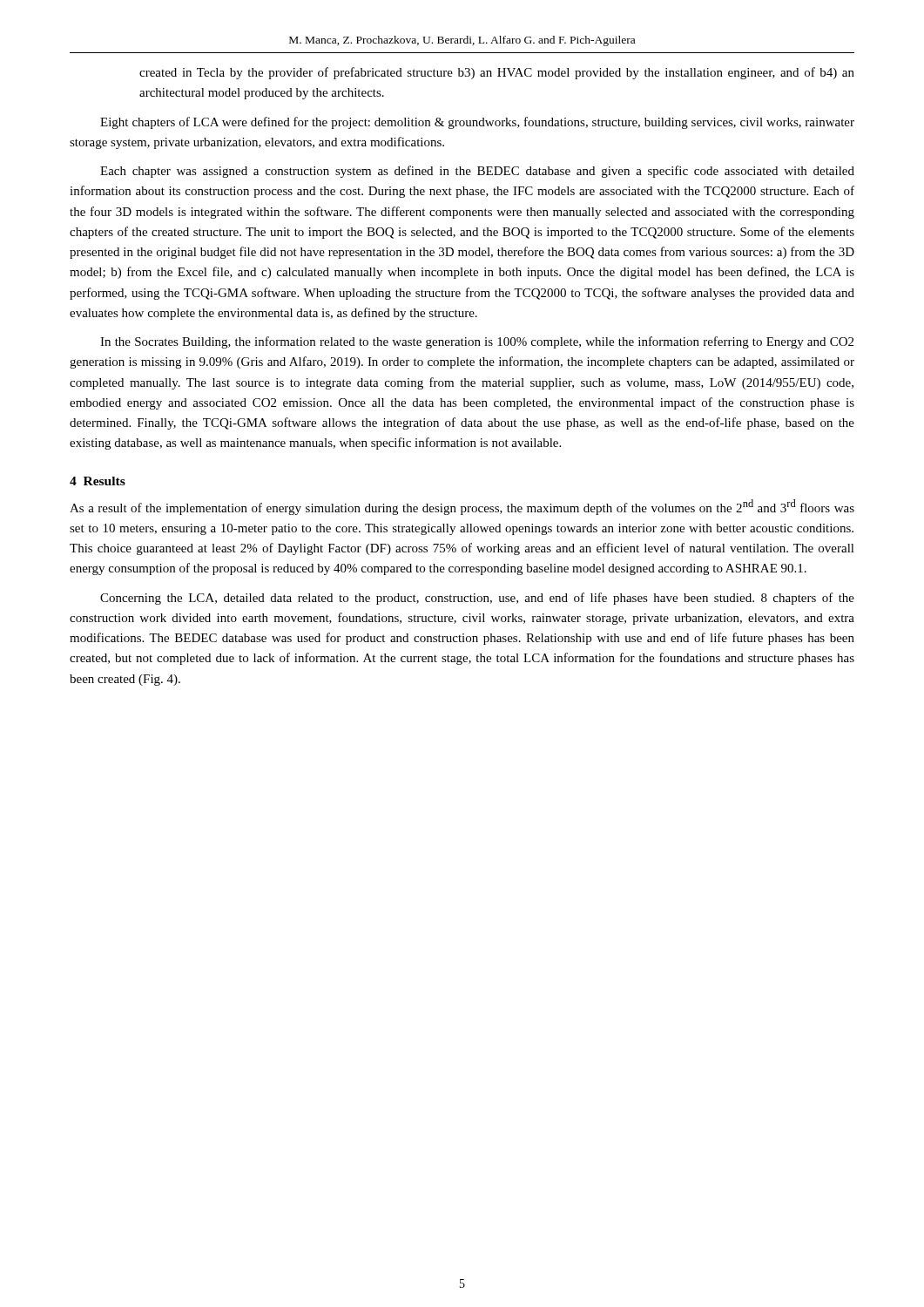Click the passage that begins "In the Socrates Building,"
This screenshot has height=1307, width=924.
462,392
